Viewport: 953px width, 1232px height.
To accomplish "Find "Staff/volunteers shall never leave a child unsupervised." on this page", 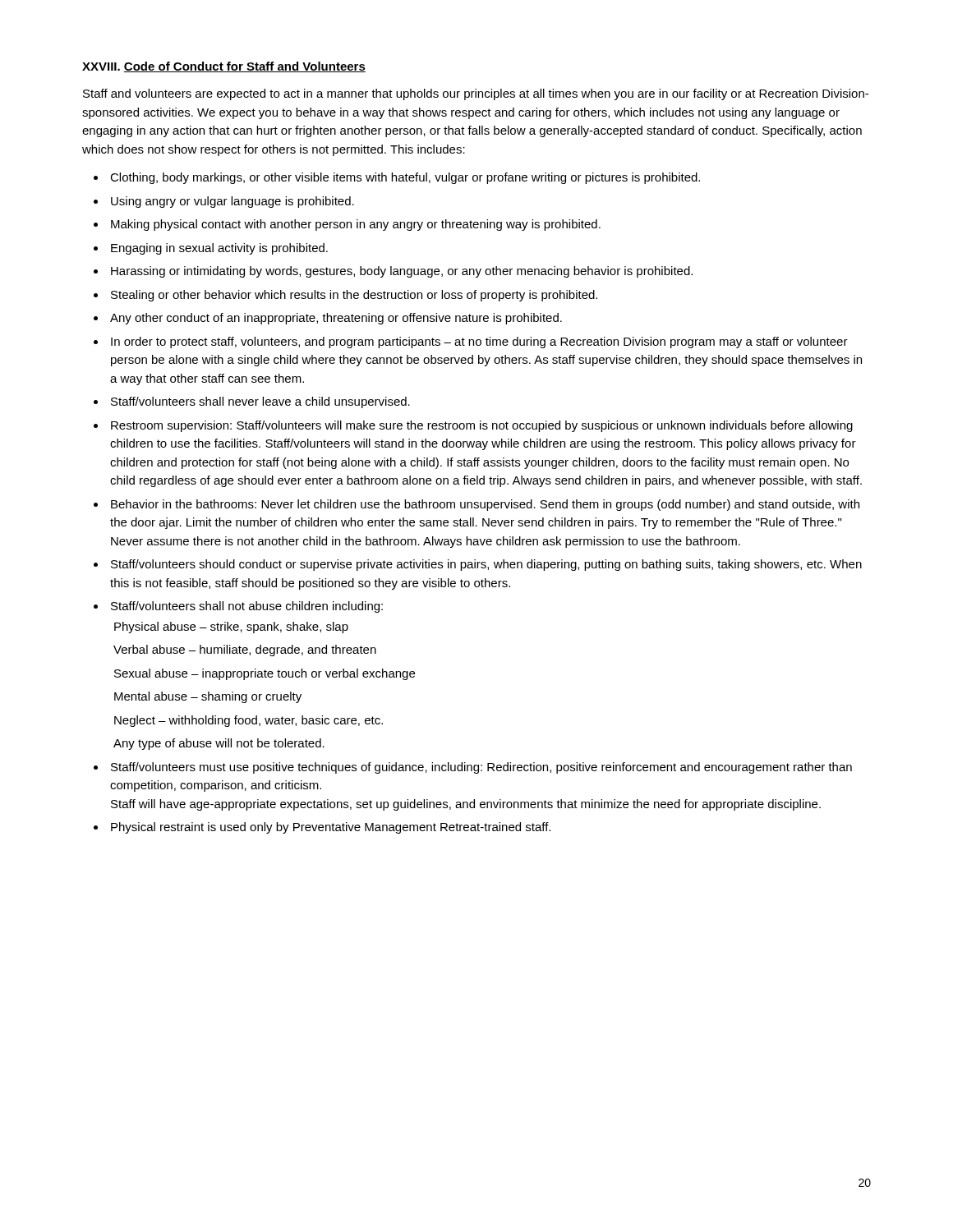I will pos(260,401).
